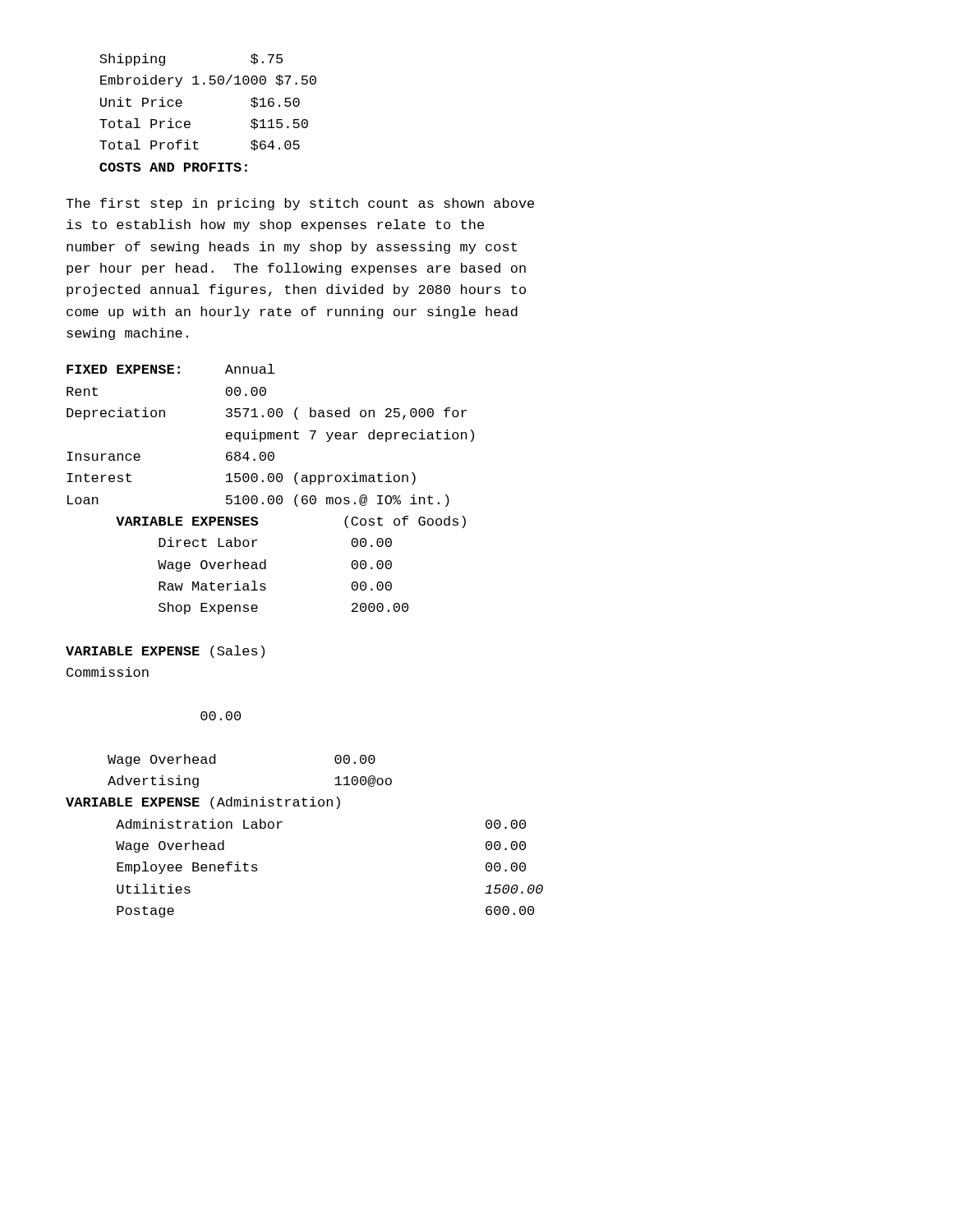Locate the list item containing "Shipping $.75"
953x1232 pixels.
point(175,60)
